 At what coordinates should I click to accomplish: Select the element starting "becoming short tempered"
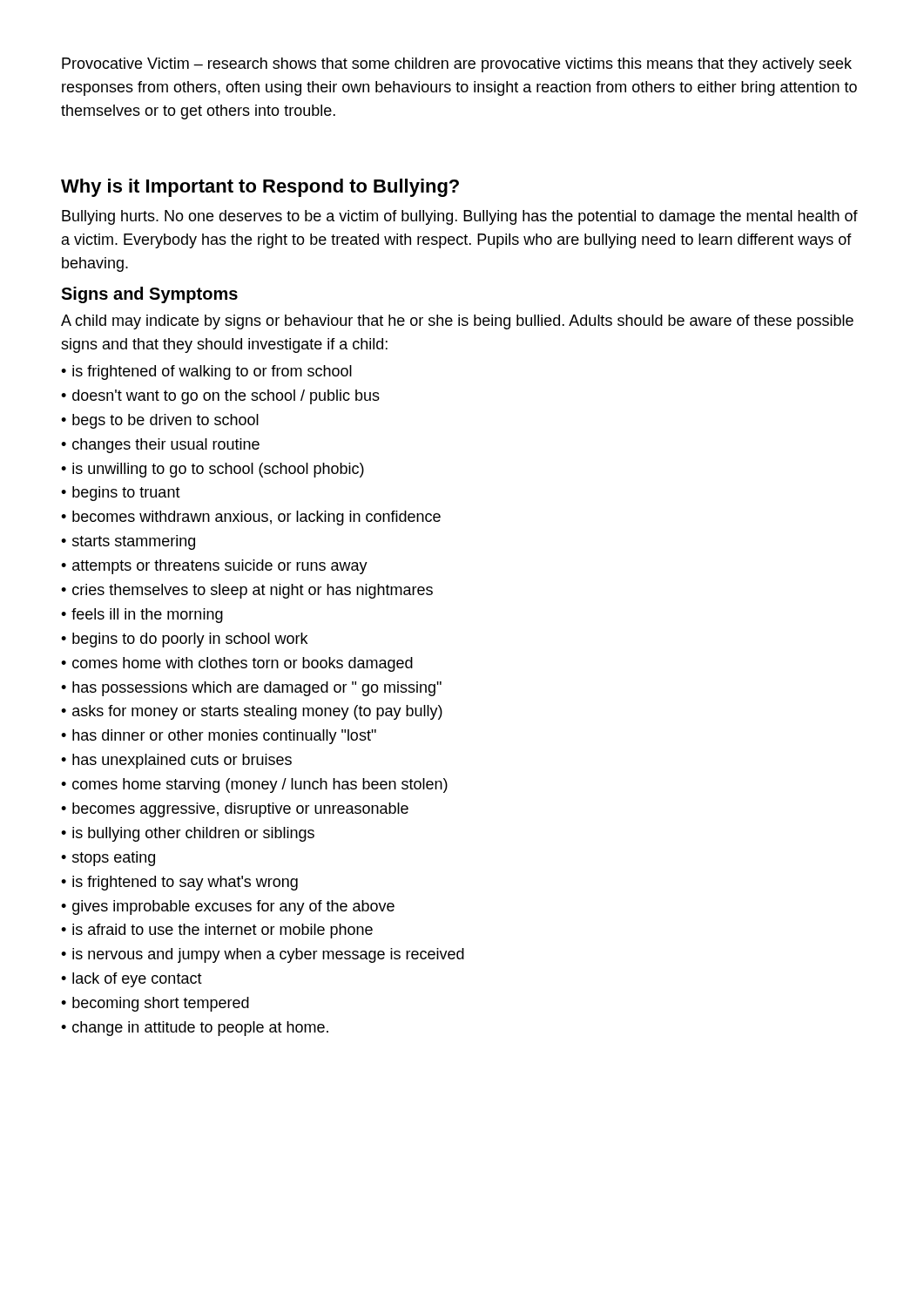click(161, 1003)
